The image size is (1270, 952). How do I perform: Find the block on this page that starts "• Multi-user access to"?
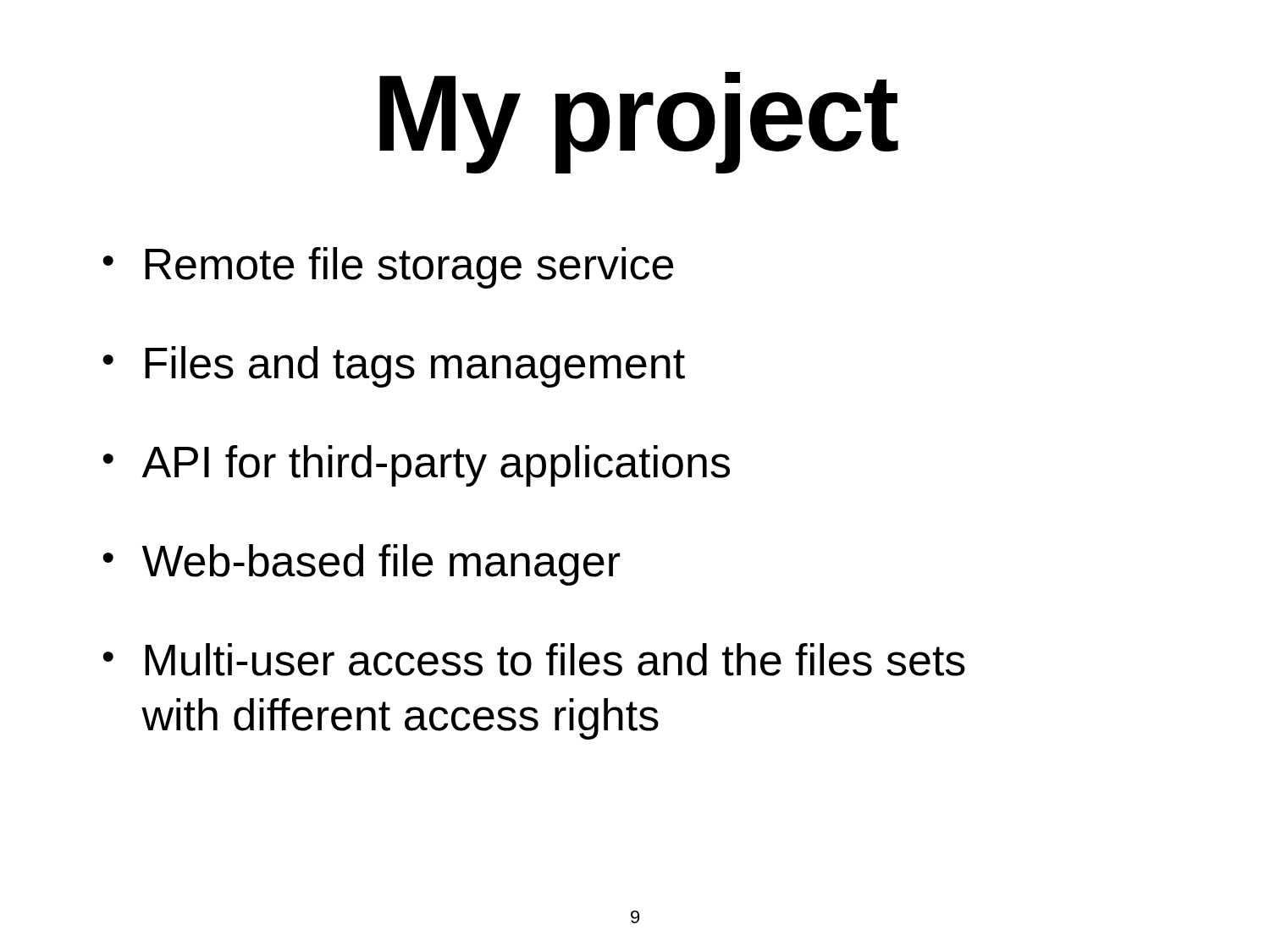(x=534, y=688)
